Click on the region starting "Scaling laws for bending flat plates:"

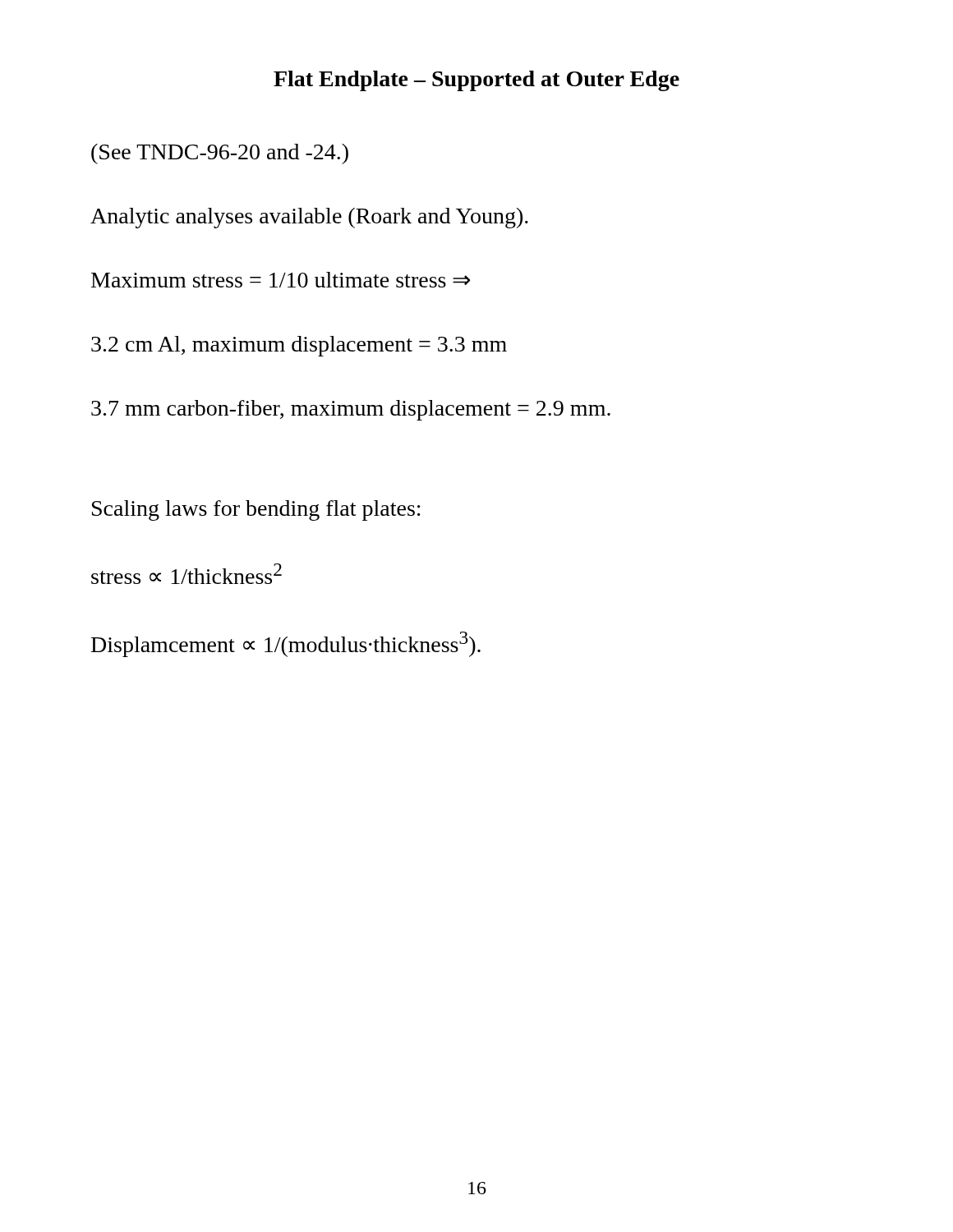(x=256, y=508)
